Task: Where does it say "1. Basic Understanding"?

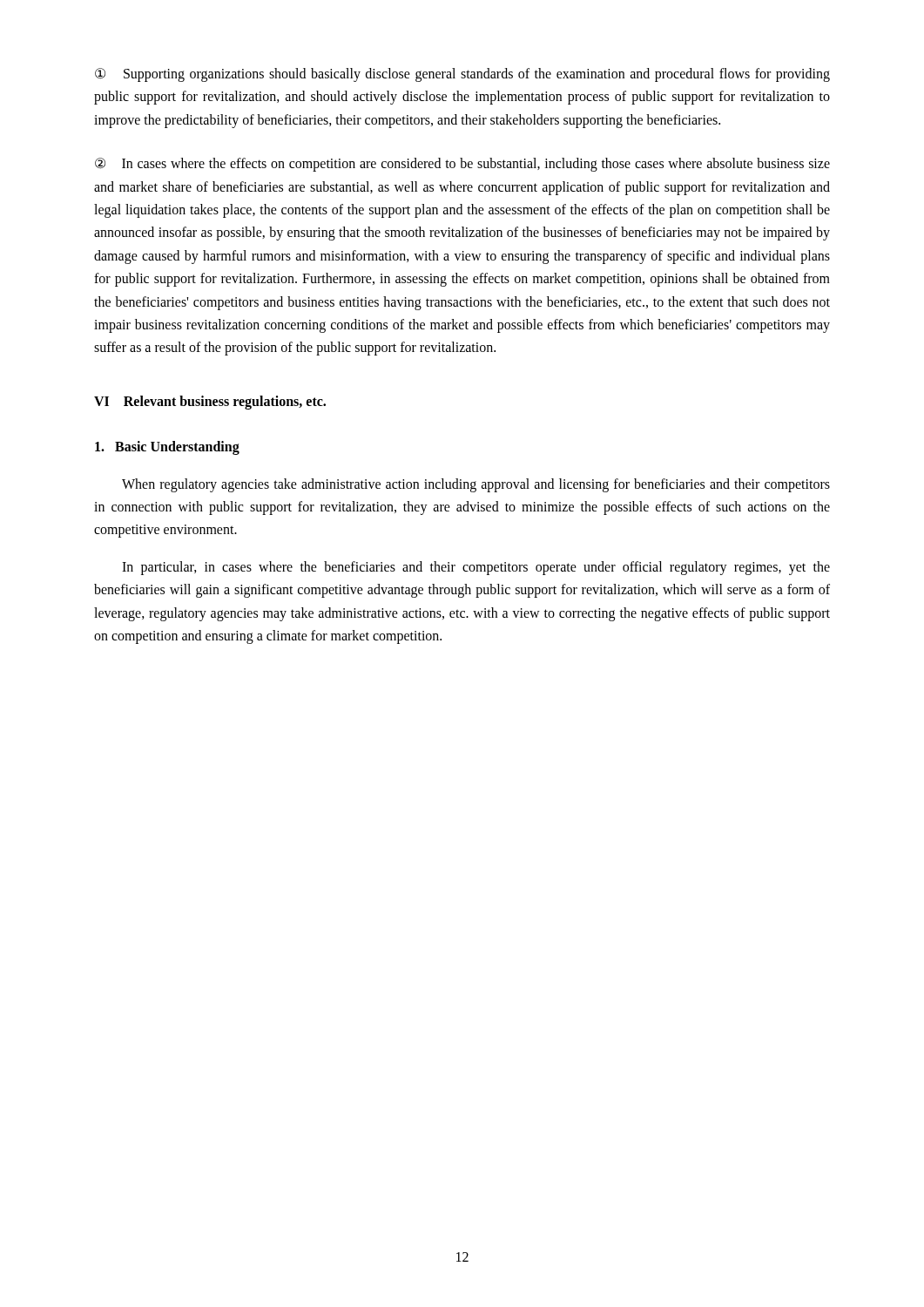Action: pyautogui.click(x=167, y=446)
